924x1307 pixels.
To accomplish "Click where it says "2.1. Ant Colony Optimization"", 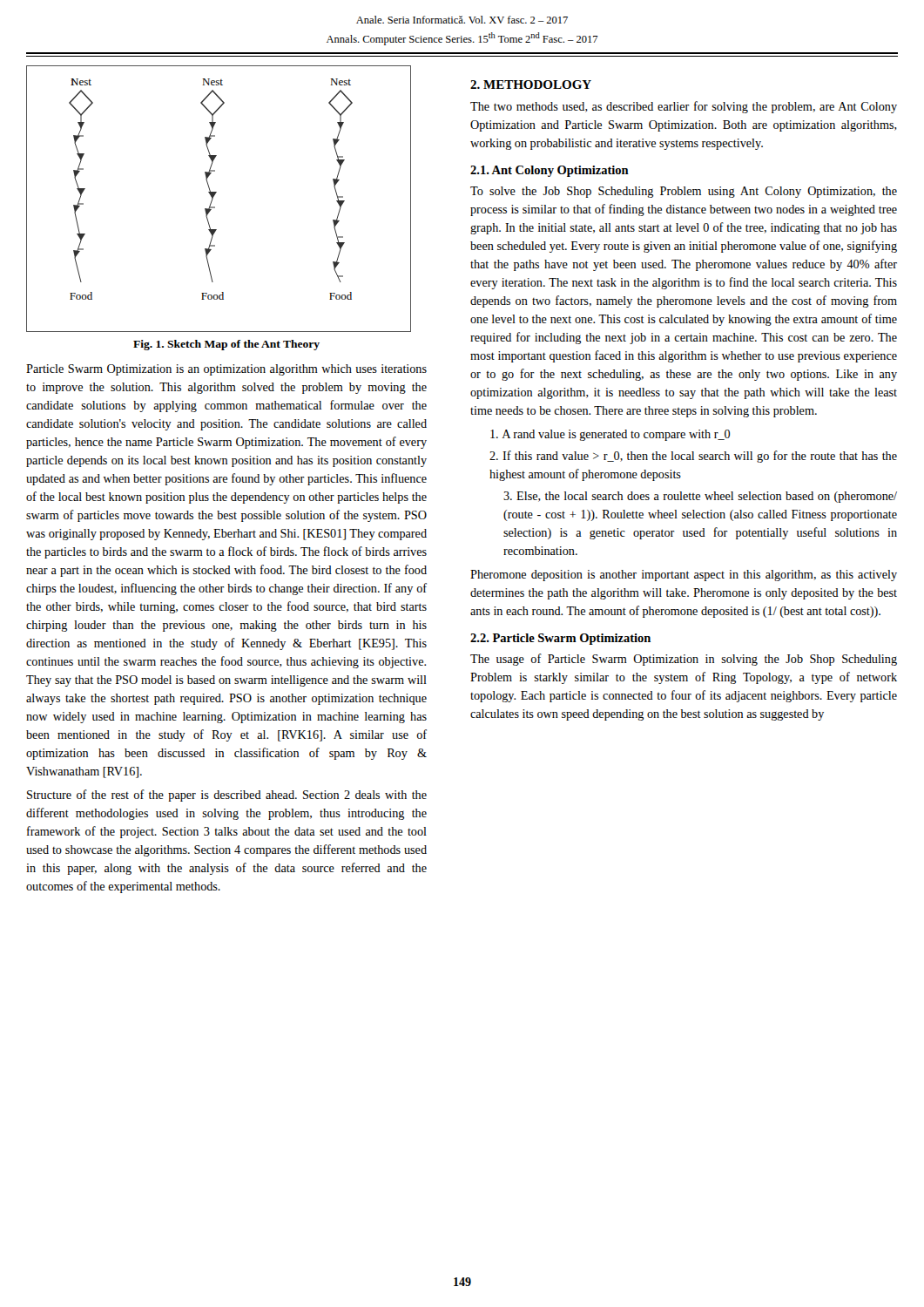I will 549,170.
